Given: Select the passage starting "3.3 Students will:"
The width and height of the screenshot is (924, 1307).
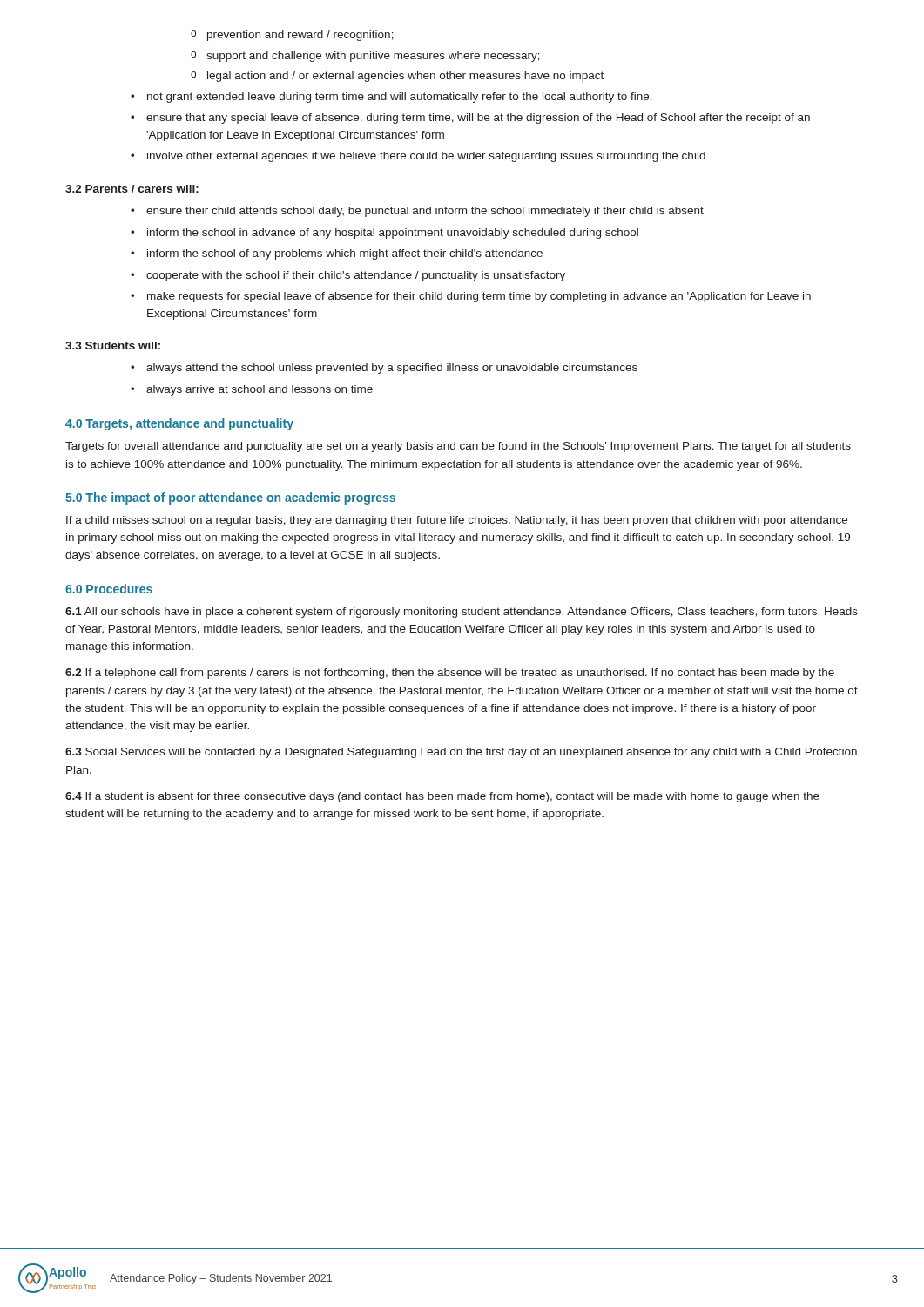Looking at the screenshot, I should 113,346.
